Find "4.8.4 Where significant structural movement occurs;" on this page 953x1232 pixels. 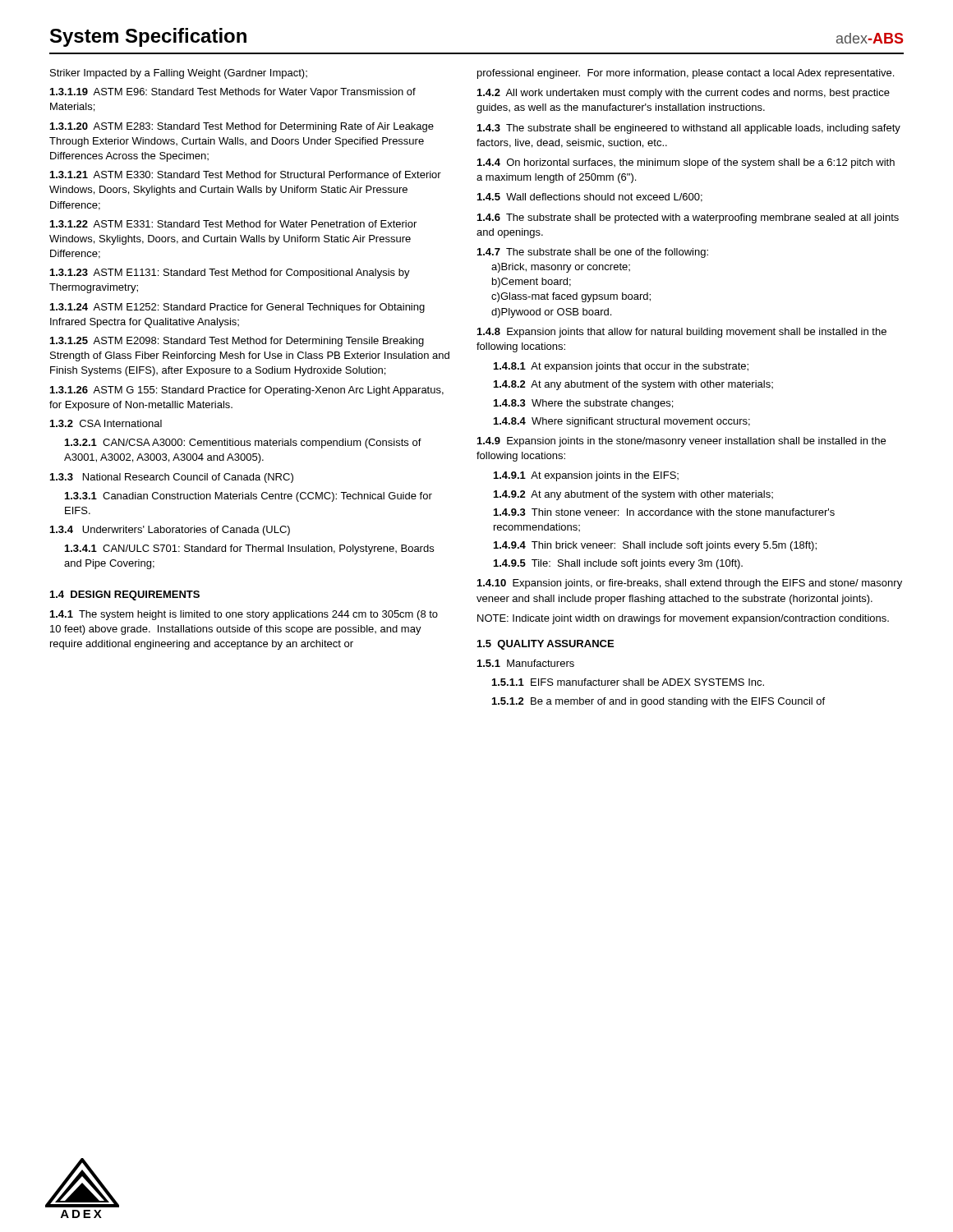[x=622, y=421]
